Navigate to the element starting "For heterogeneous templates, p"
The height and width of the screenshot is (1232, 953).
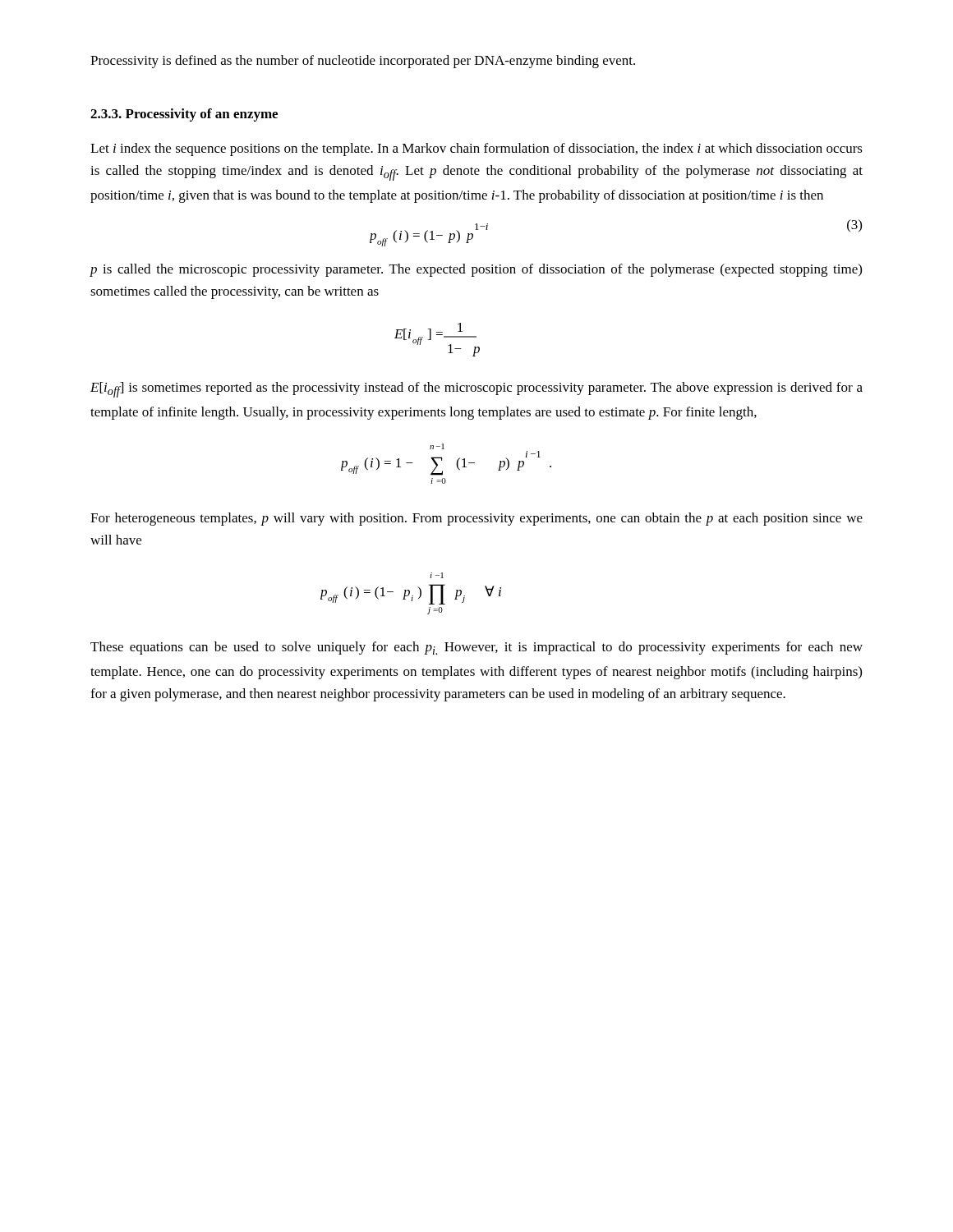click(476, 529)
